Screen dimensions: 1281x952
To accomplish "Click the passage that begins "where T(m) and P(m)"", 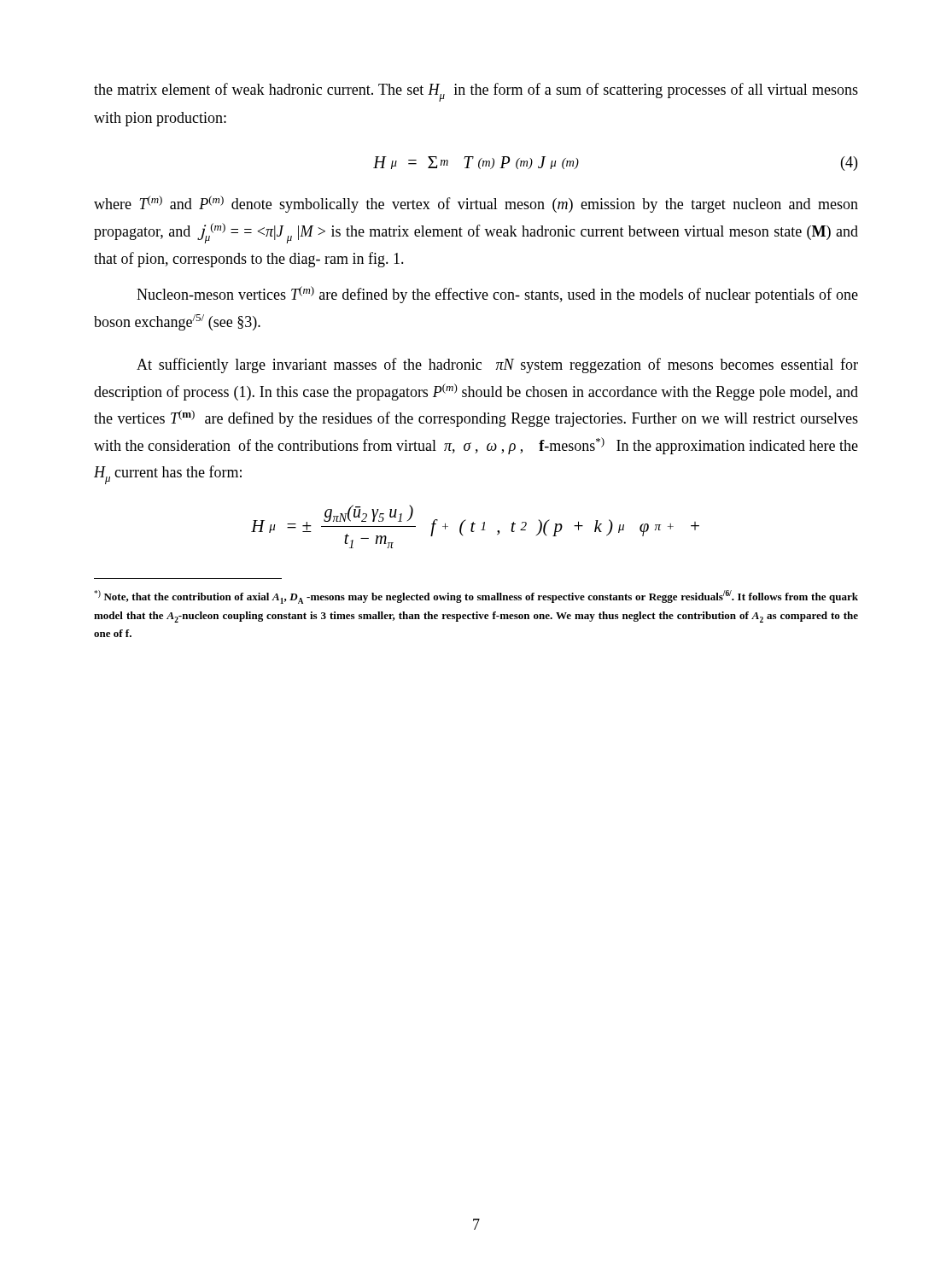I will [476, 230].
